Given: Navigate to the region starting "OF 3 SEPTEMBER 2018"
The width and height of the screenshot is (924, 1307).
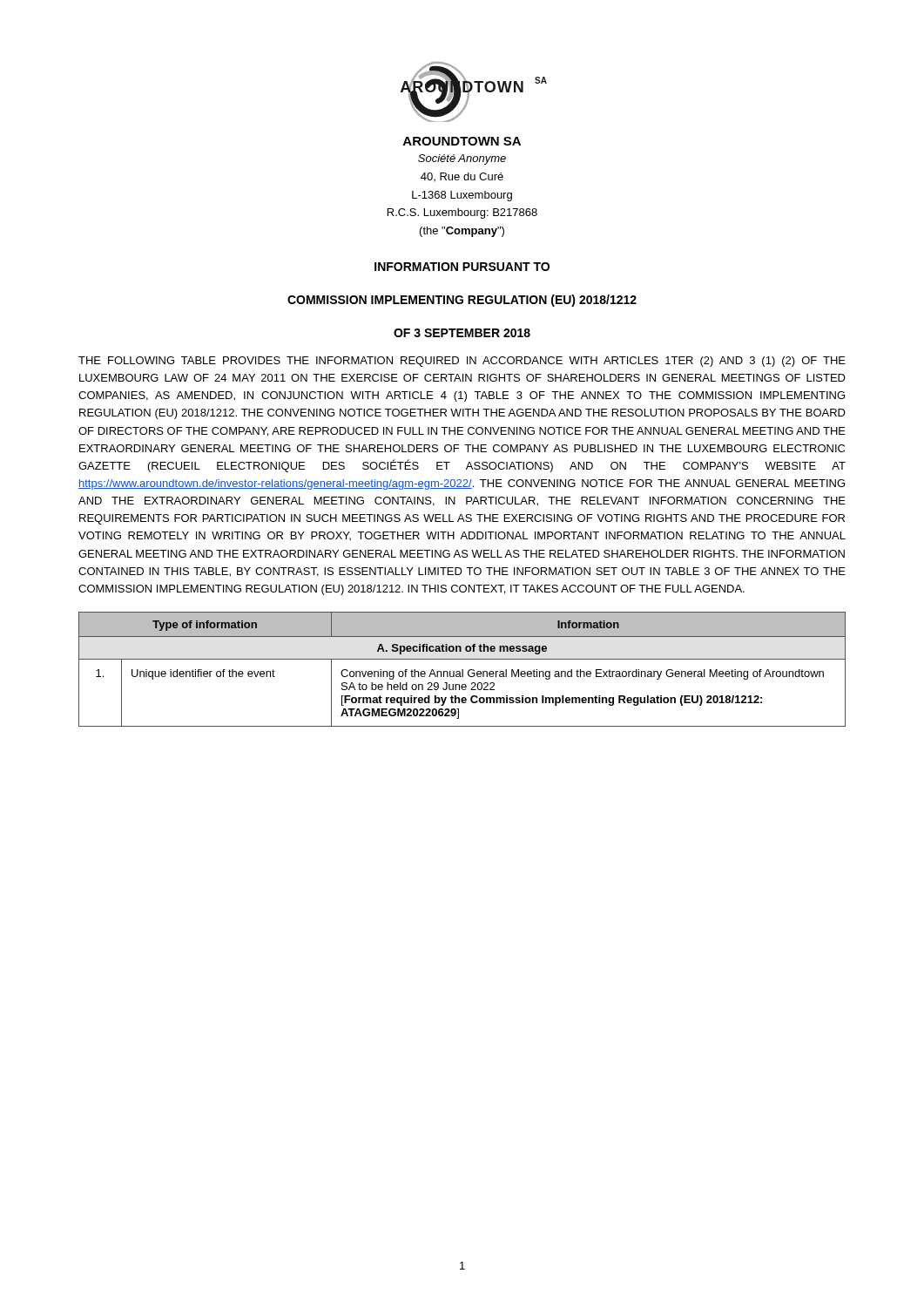Looking at the screenshot, I should 462,333.
